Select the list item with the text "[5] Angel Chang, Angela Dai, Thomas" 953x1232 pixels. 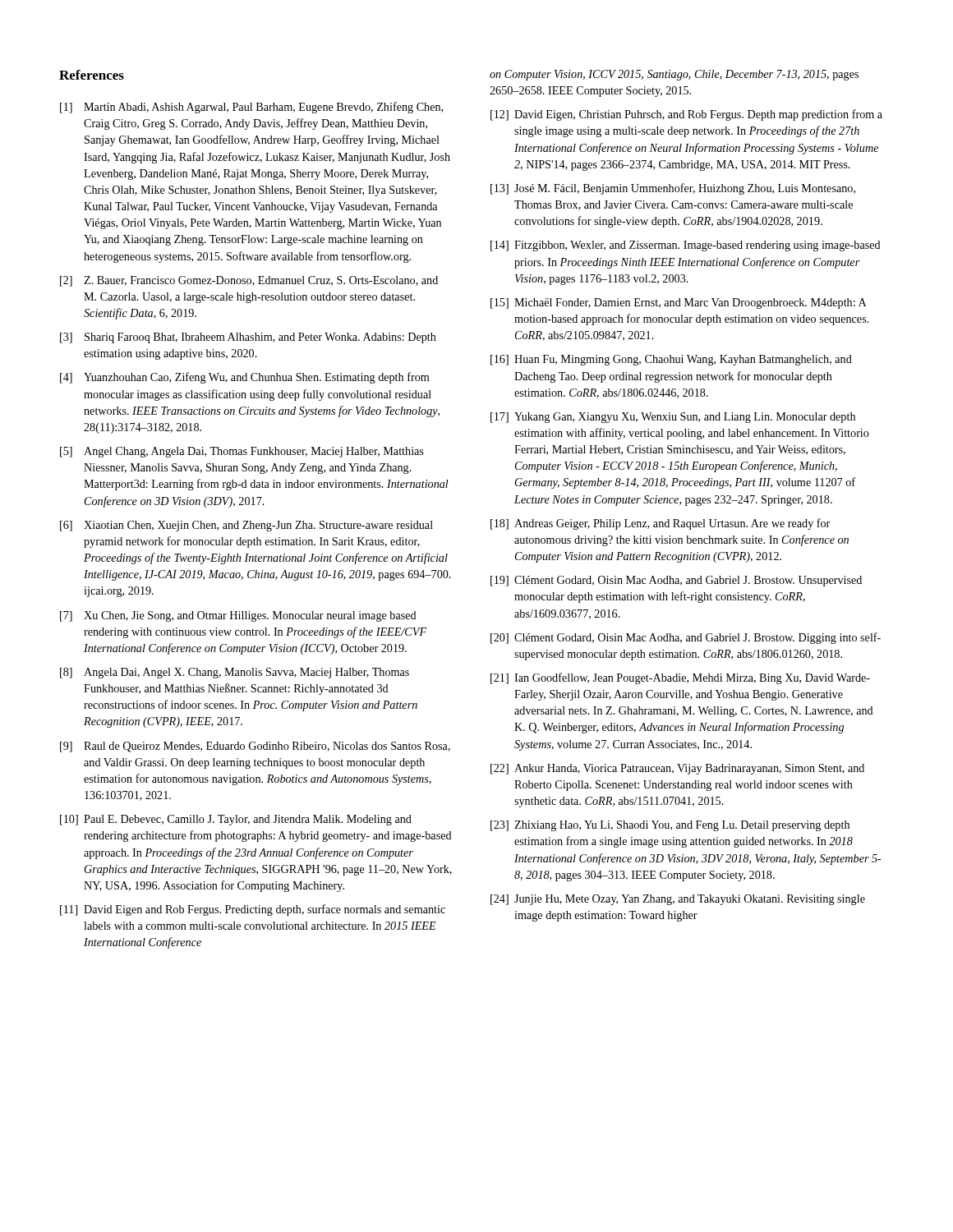256,476
